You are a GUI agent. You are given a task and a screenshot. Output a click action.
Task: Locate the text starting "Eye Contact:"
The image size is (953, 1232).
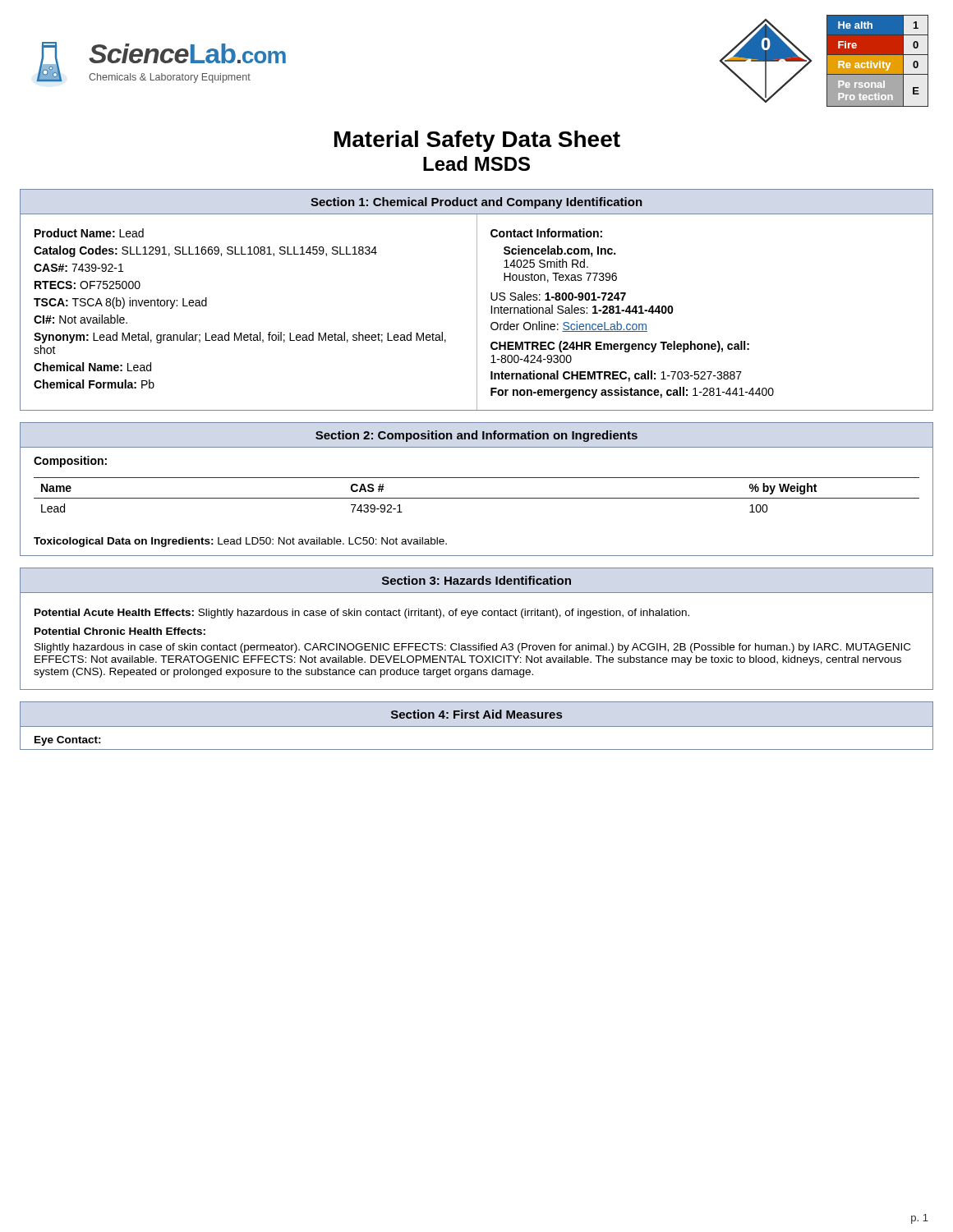coord(68,740)
